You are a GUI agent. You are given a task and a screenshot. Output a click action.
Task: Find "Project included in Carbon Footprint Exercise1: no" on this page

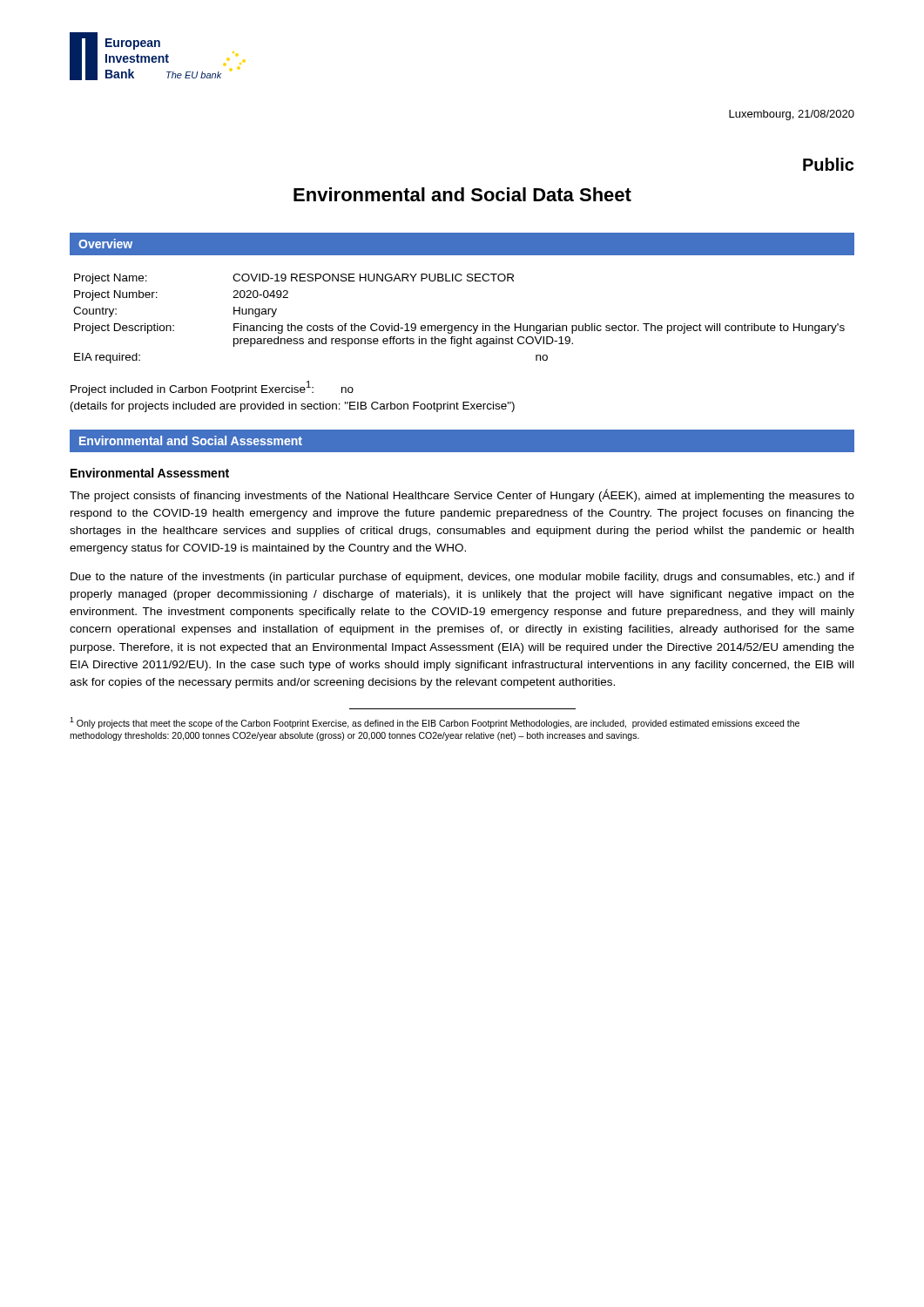click(x=212, y=387)
